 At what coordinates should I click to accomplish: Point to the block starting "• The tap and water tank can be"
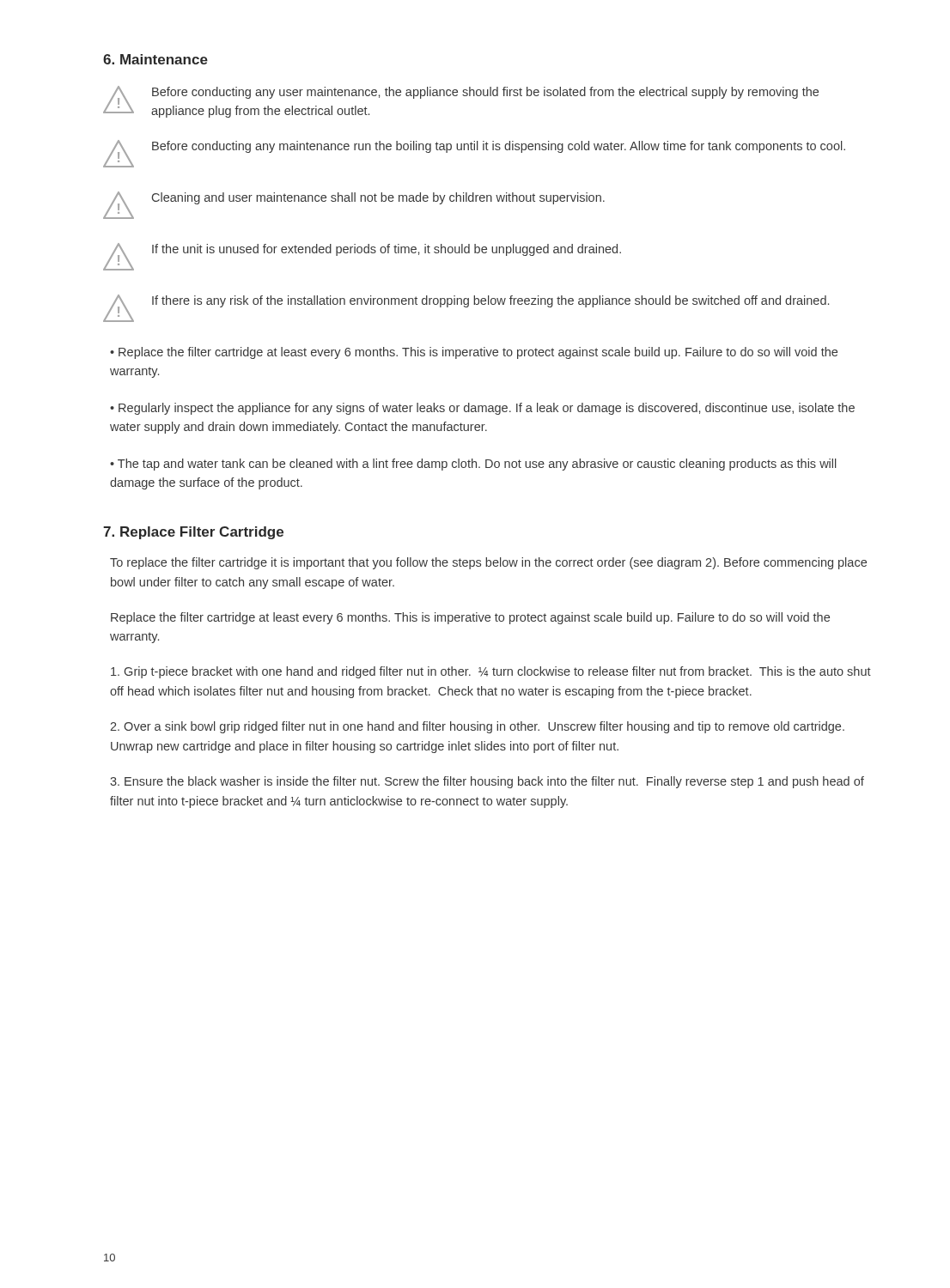point(473,473)
